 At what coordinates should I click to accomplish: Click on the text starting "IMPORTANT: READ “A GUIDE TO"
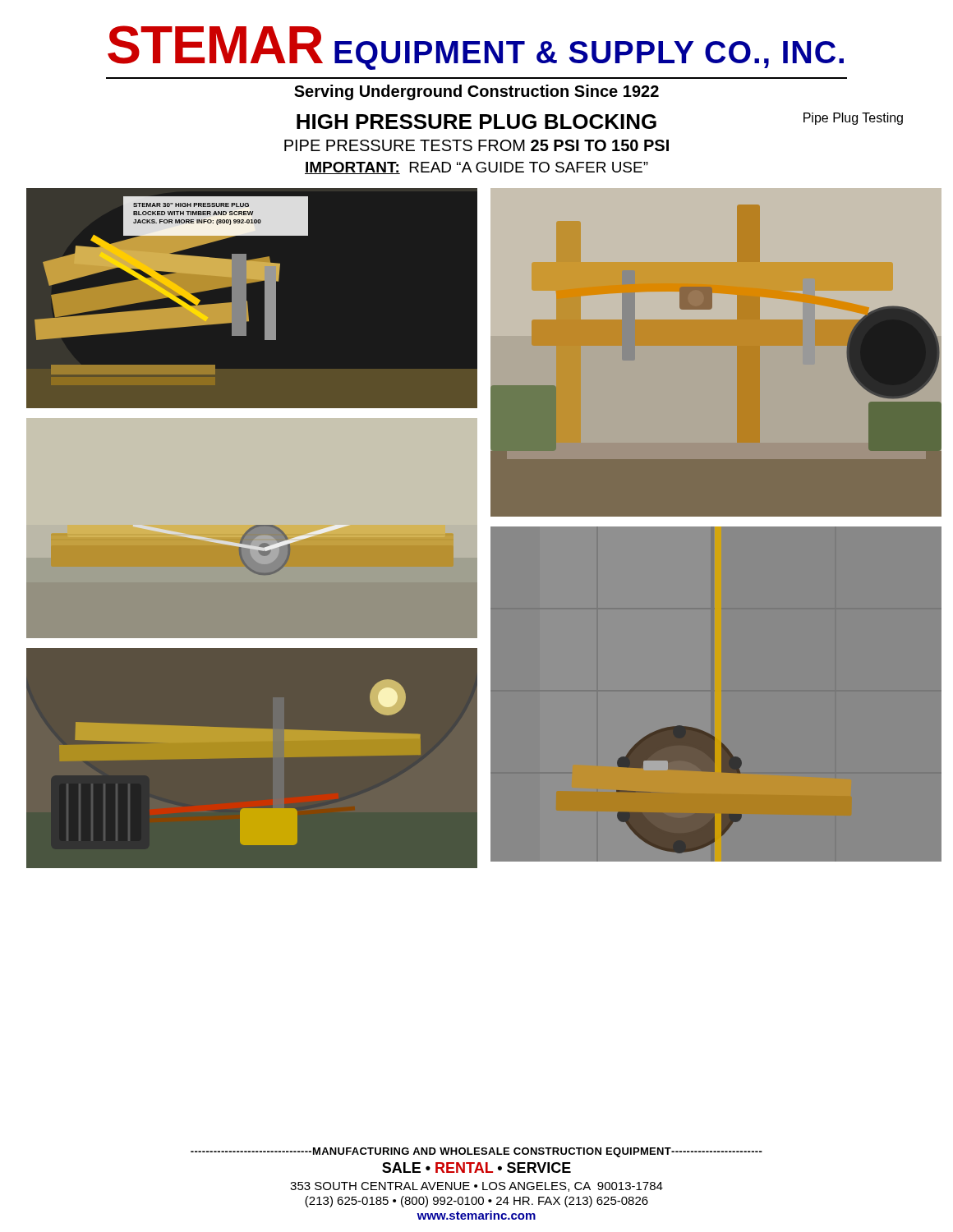point(476,167)
